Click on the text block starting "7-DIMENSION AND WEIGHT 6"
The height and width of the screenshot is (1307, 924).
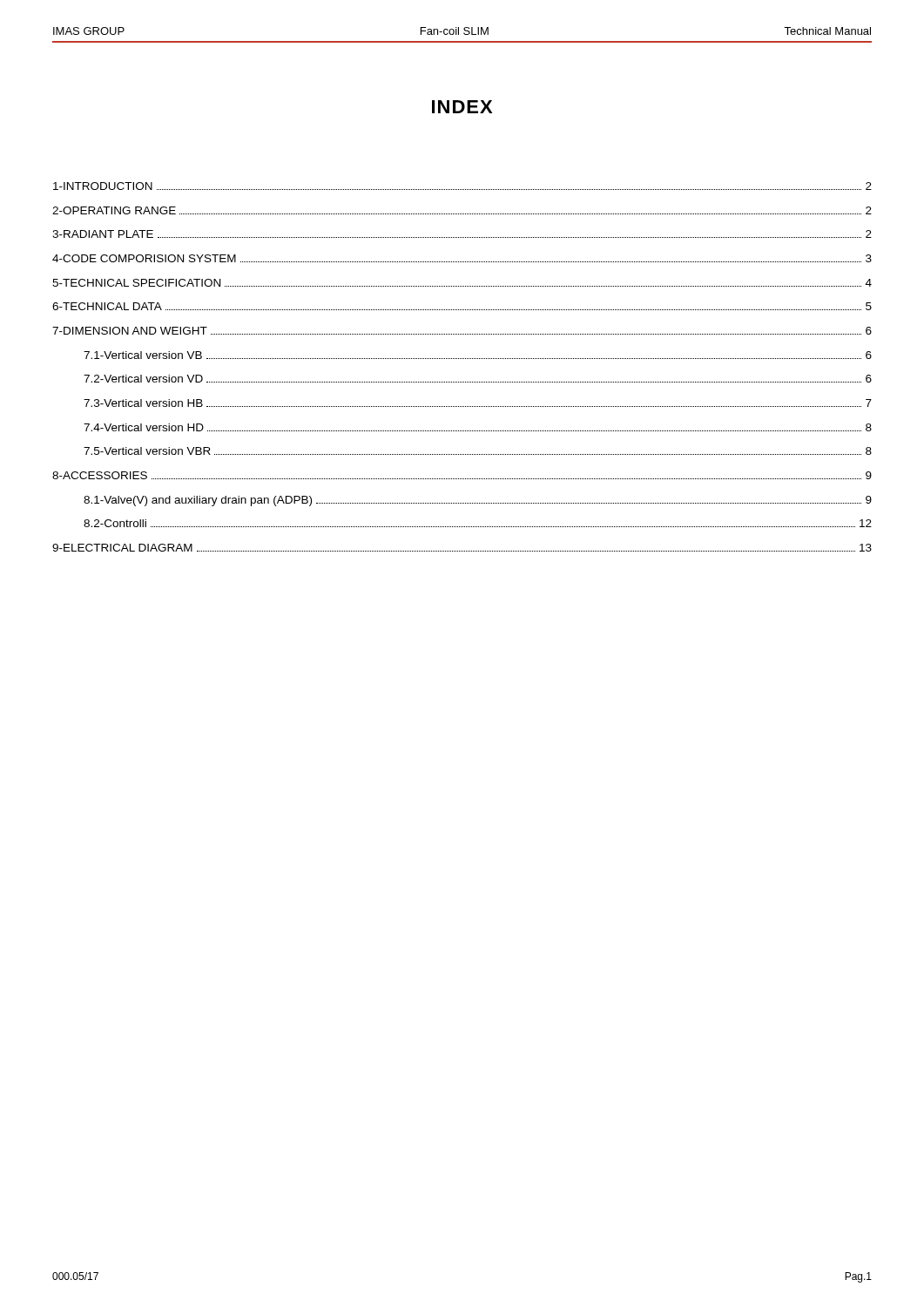462,331
